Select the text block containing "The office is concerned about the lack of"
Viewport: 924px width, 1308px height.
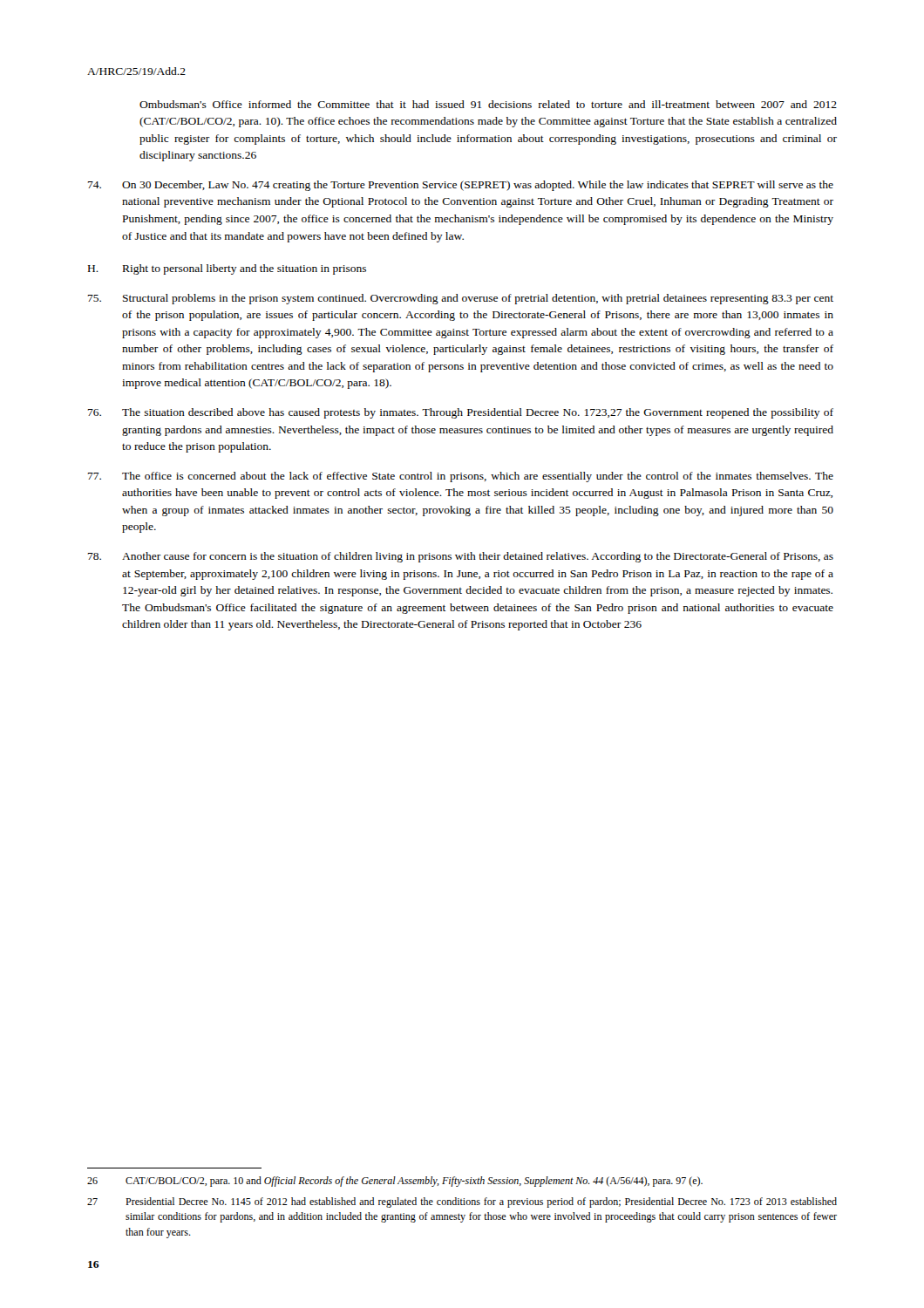point(460,501)
